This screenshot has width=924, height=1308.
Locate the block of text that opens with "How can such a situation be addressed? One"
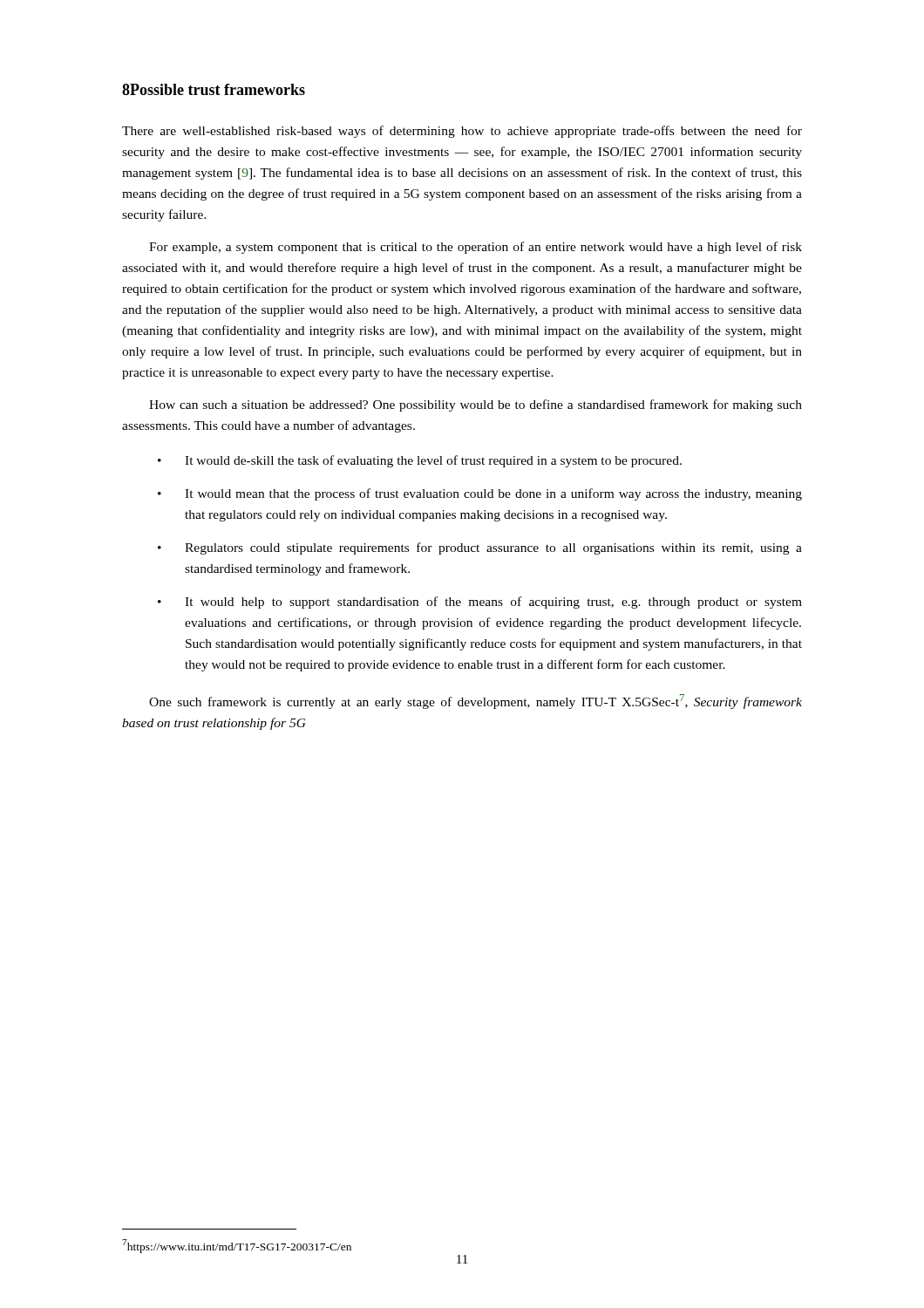tap(462, 415)
